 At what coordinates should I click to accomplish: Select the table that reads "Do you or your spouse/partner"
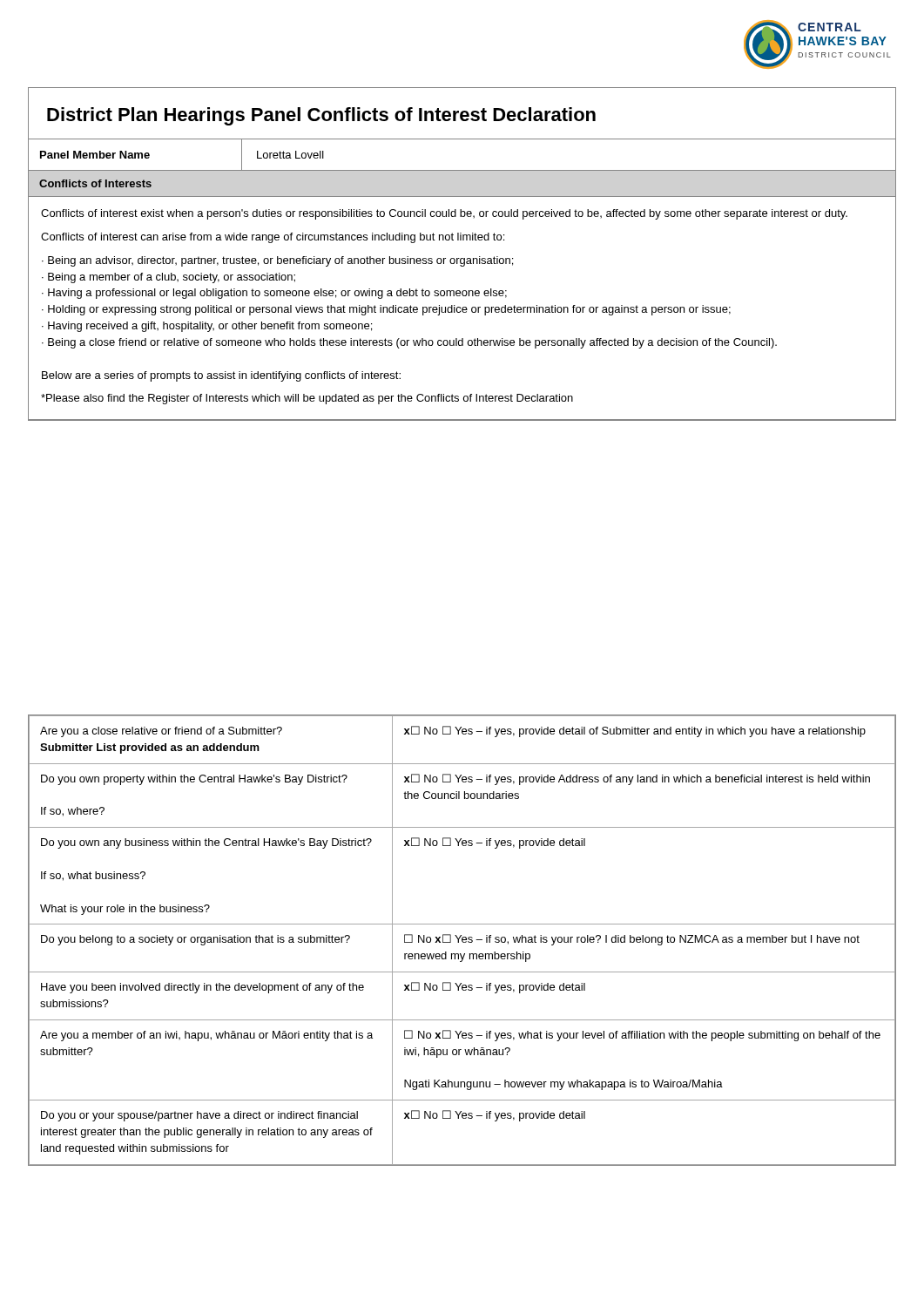462,940
